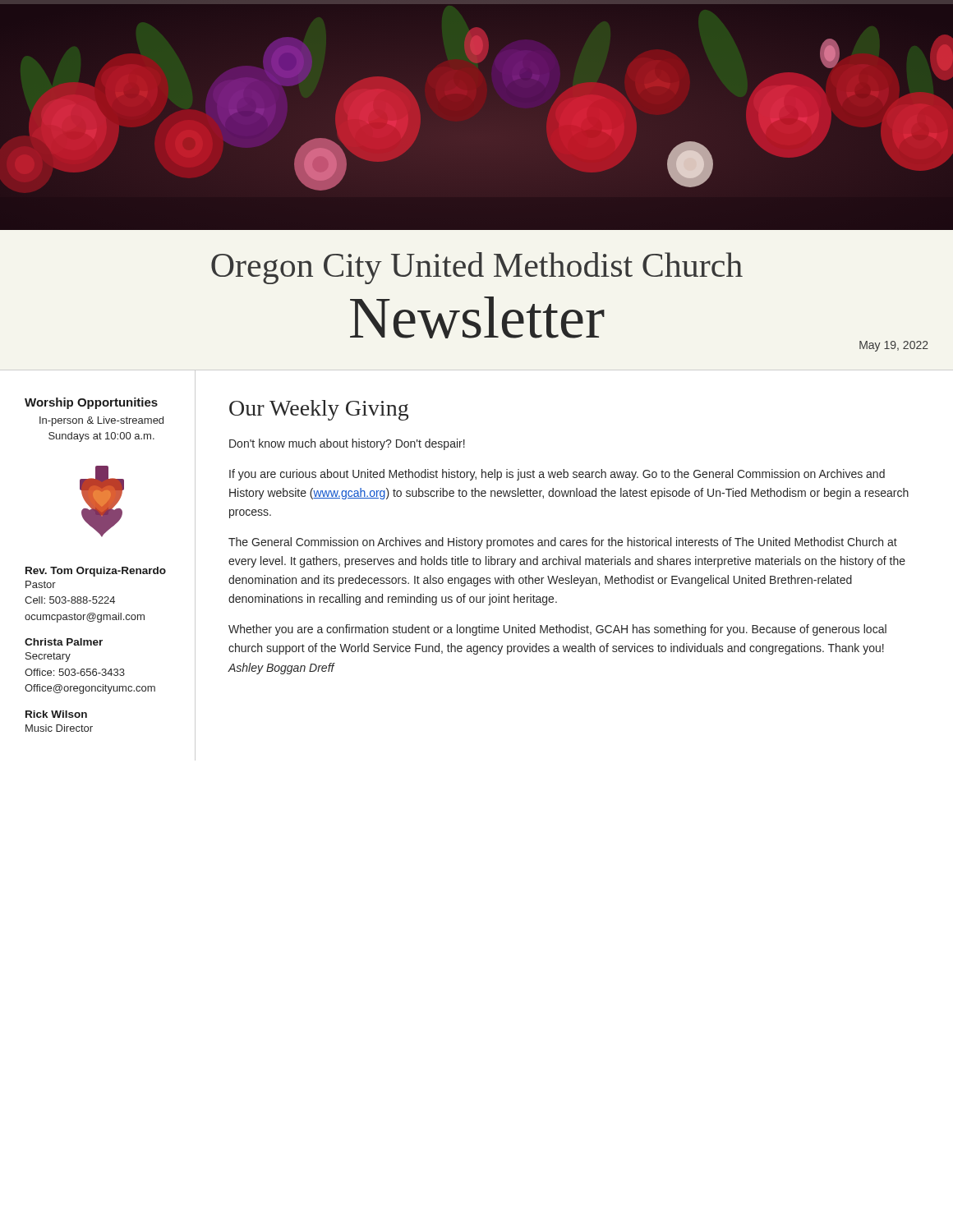Click on the block starting "If you are curious about"
The image size is (953, 1232).
pyautogui.click(x=569, y=493)
